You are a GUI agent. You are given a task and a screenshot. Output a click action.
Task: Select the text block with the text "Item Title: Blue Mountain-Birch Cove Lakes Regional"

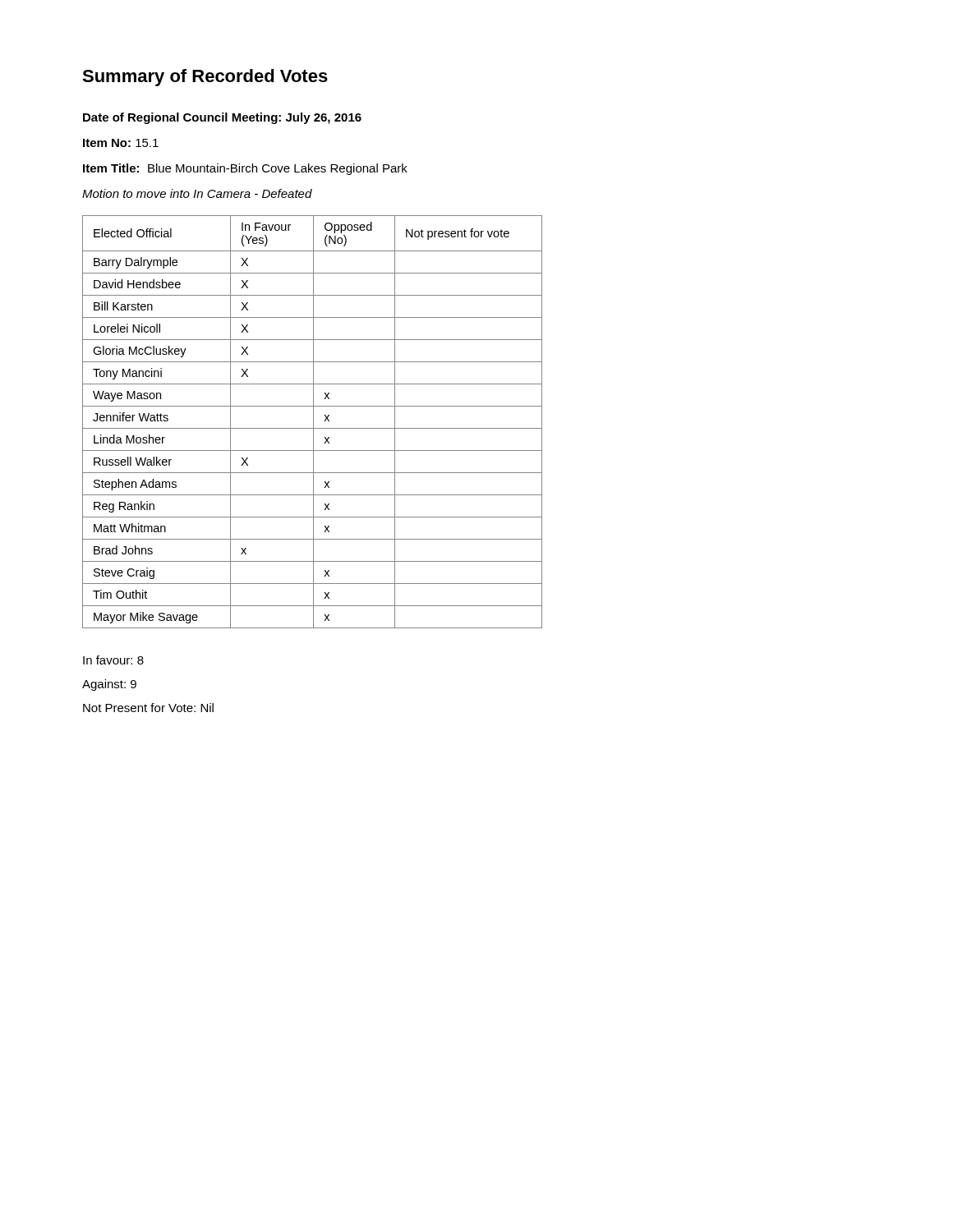[x=245, y=168]
